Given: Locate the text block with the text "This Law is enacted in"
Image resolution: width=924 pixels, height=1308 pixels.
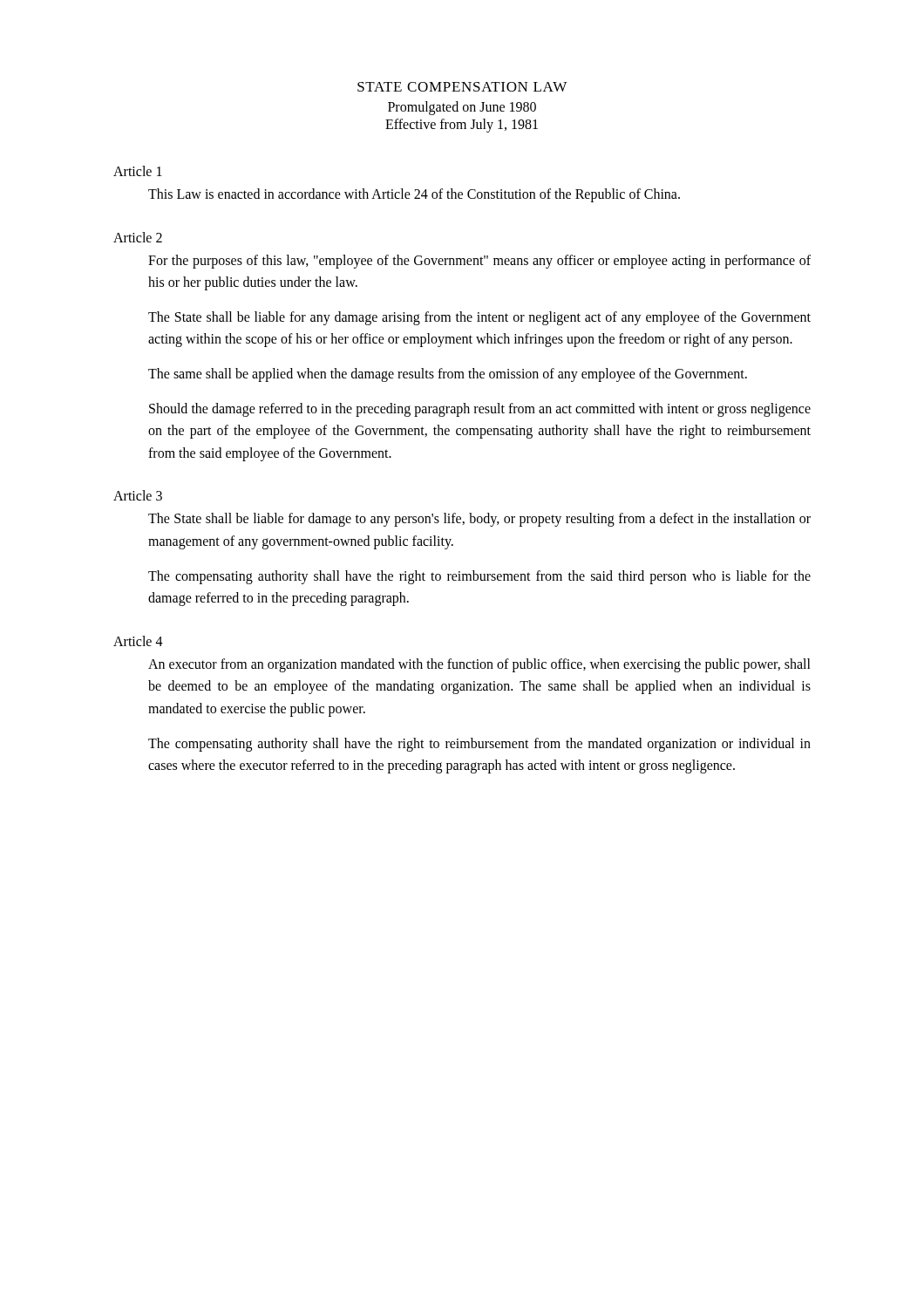Looking at the screenshot, I should 414,194.
